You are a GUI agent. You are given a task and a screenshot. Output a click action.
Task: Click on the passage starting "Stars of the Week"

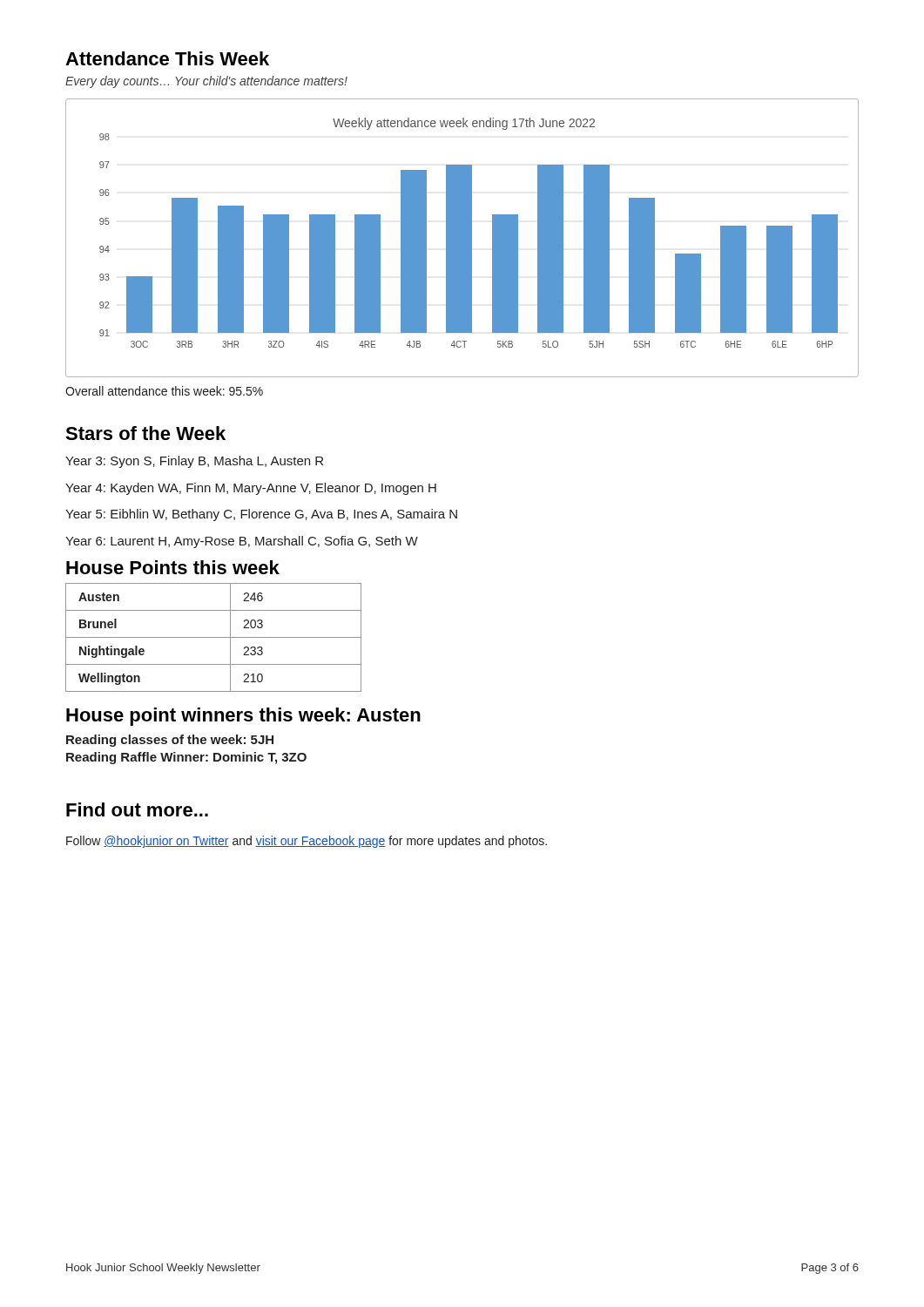(x=145, y=433)
